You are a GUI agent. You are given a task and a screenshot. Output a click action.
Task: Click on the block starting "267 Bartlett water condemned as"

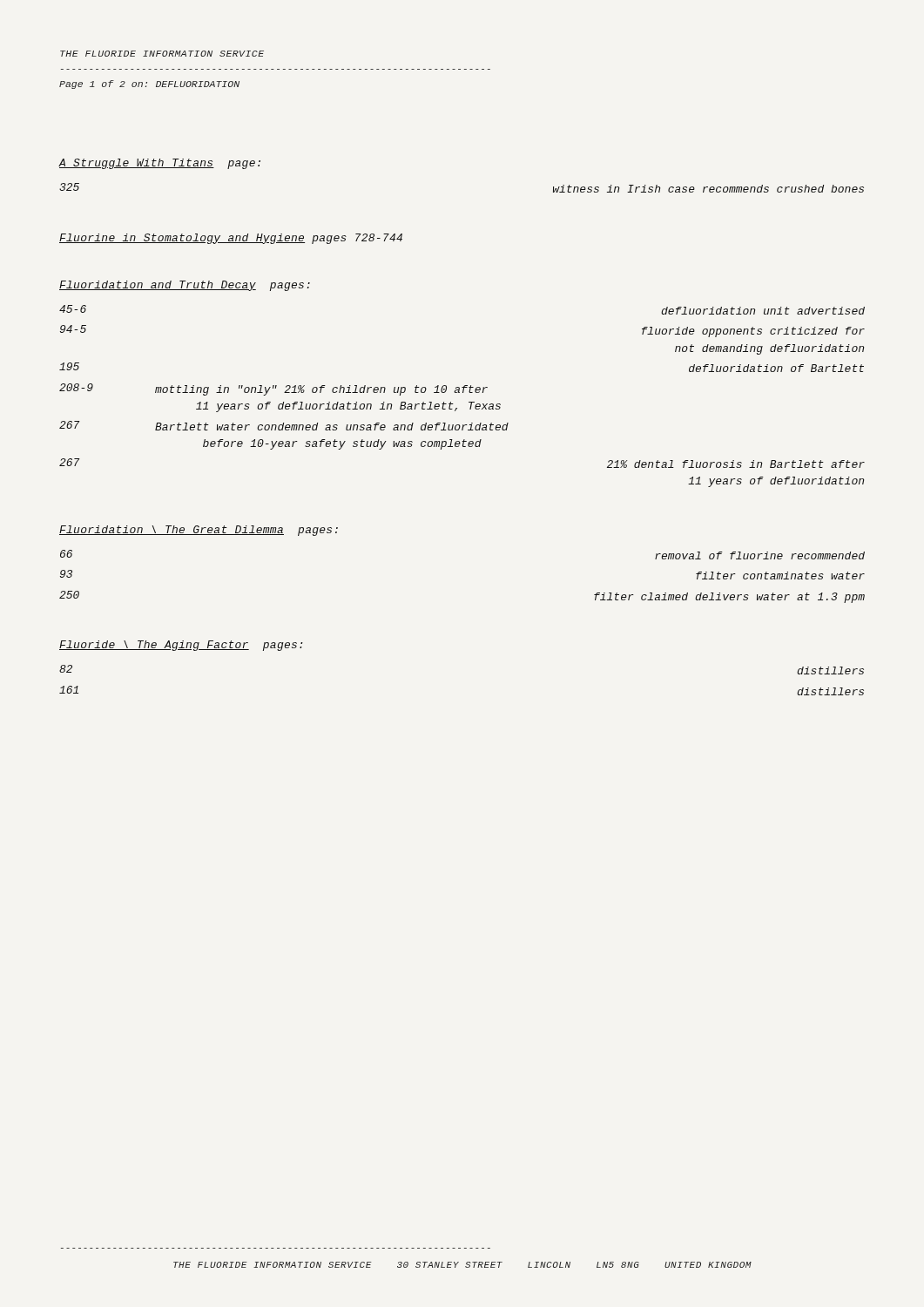462,436
